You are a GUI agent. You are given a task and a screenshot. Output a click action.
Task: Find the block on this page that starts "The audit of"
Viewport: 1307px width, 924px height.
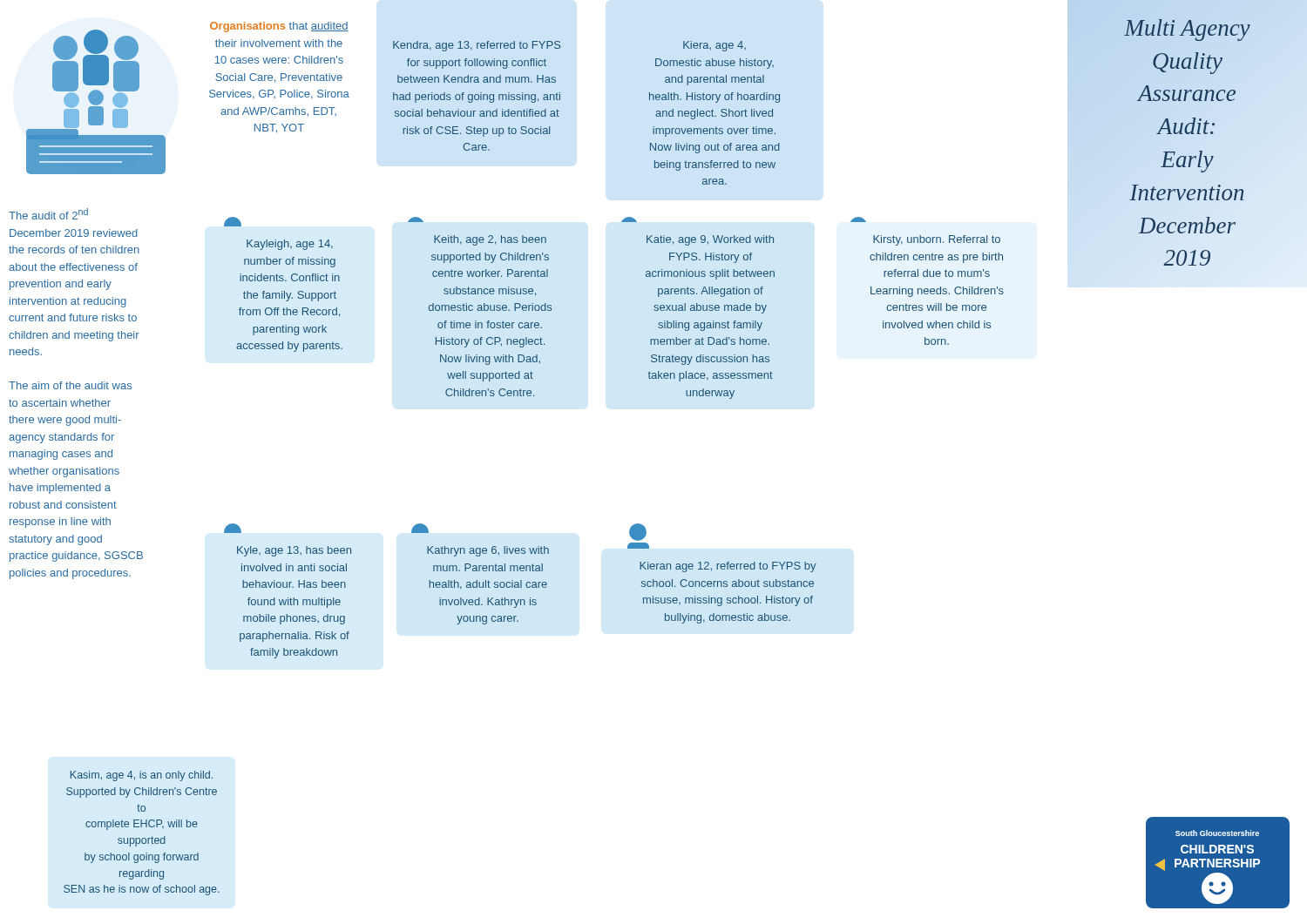point(76,393)
